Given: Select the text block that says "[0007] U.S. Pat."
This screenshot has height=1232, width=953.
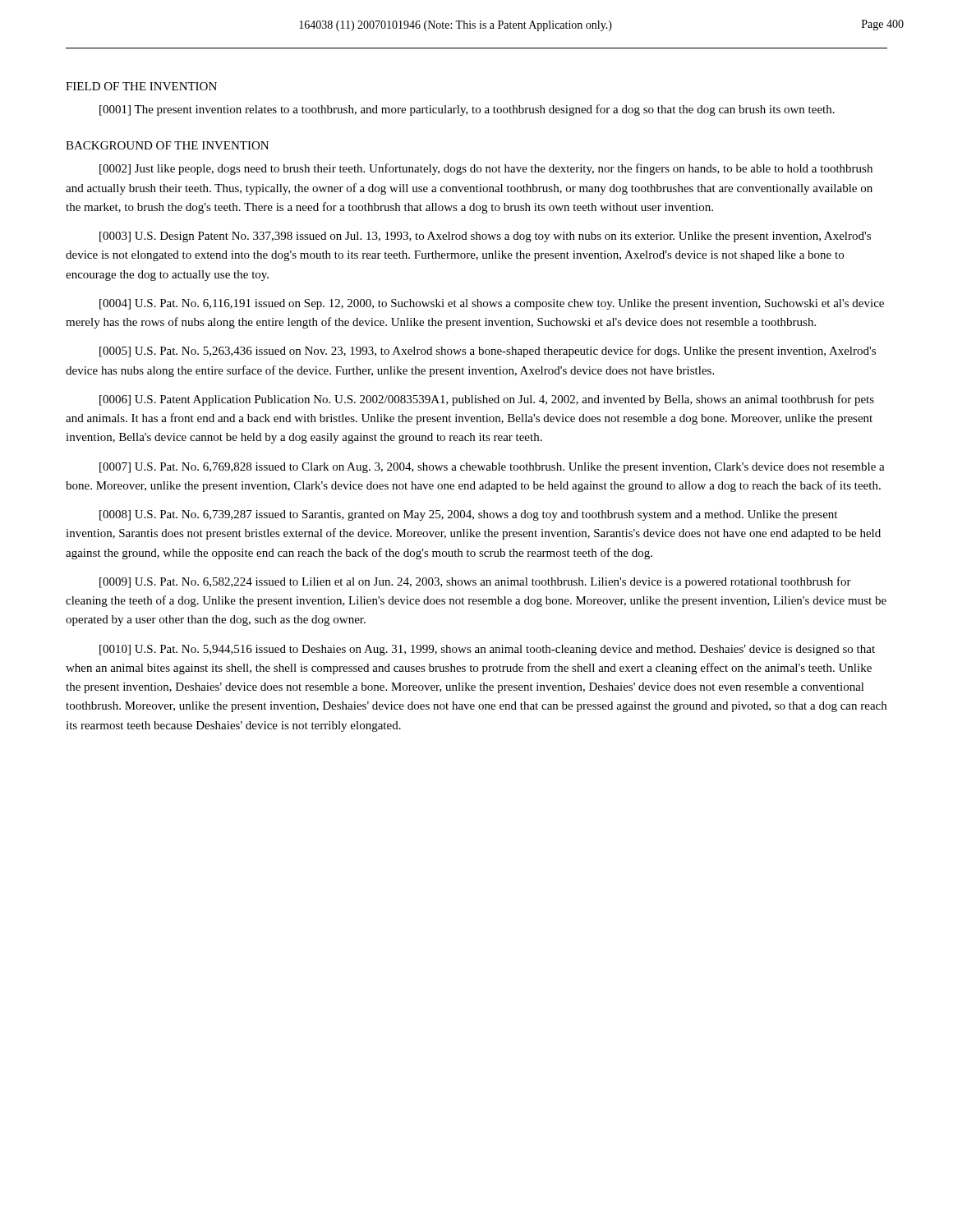Looking at the screenshot, I should tap(475, 476).
